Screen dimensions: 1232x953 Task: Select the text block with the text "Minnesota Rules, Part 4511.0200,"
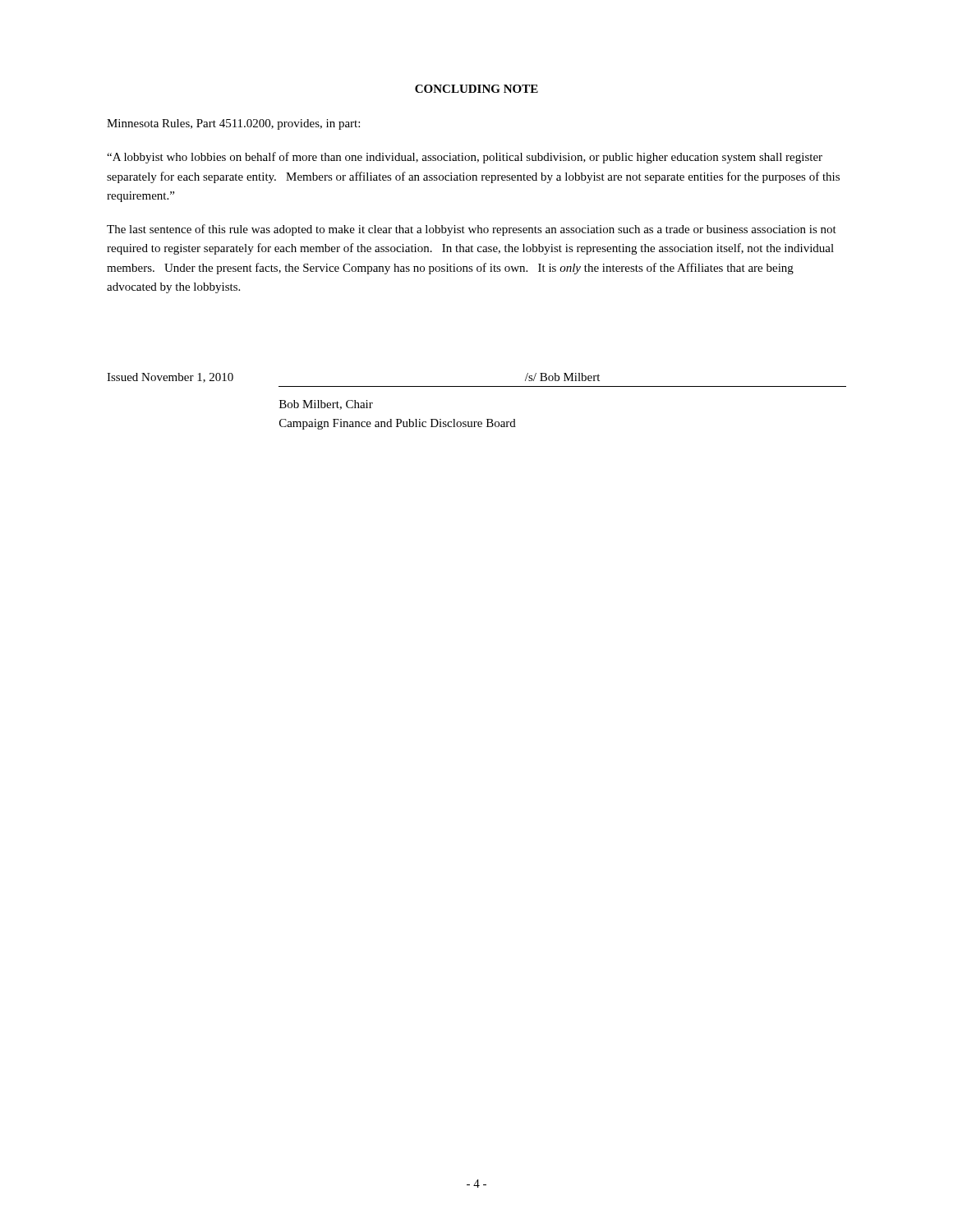(234, 123)
